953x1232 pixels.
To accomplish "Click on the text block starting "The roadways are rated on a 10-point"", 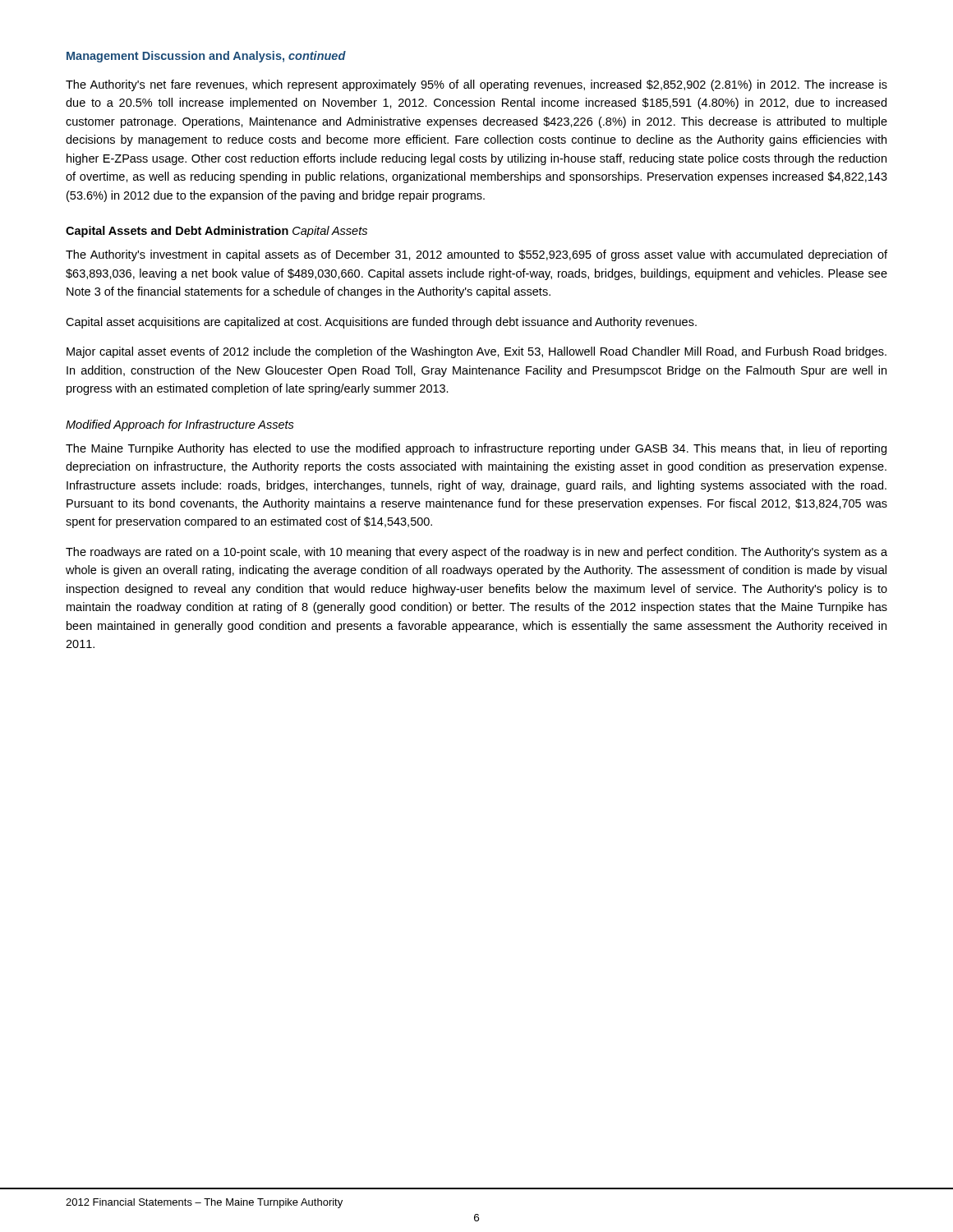I will point(476,598).
